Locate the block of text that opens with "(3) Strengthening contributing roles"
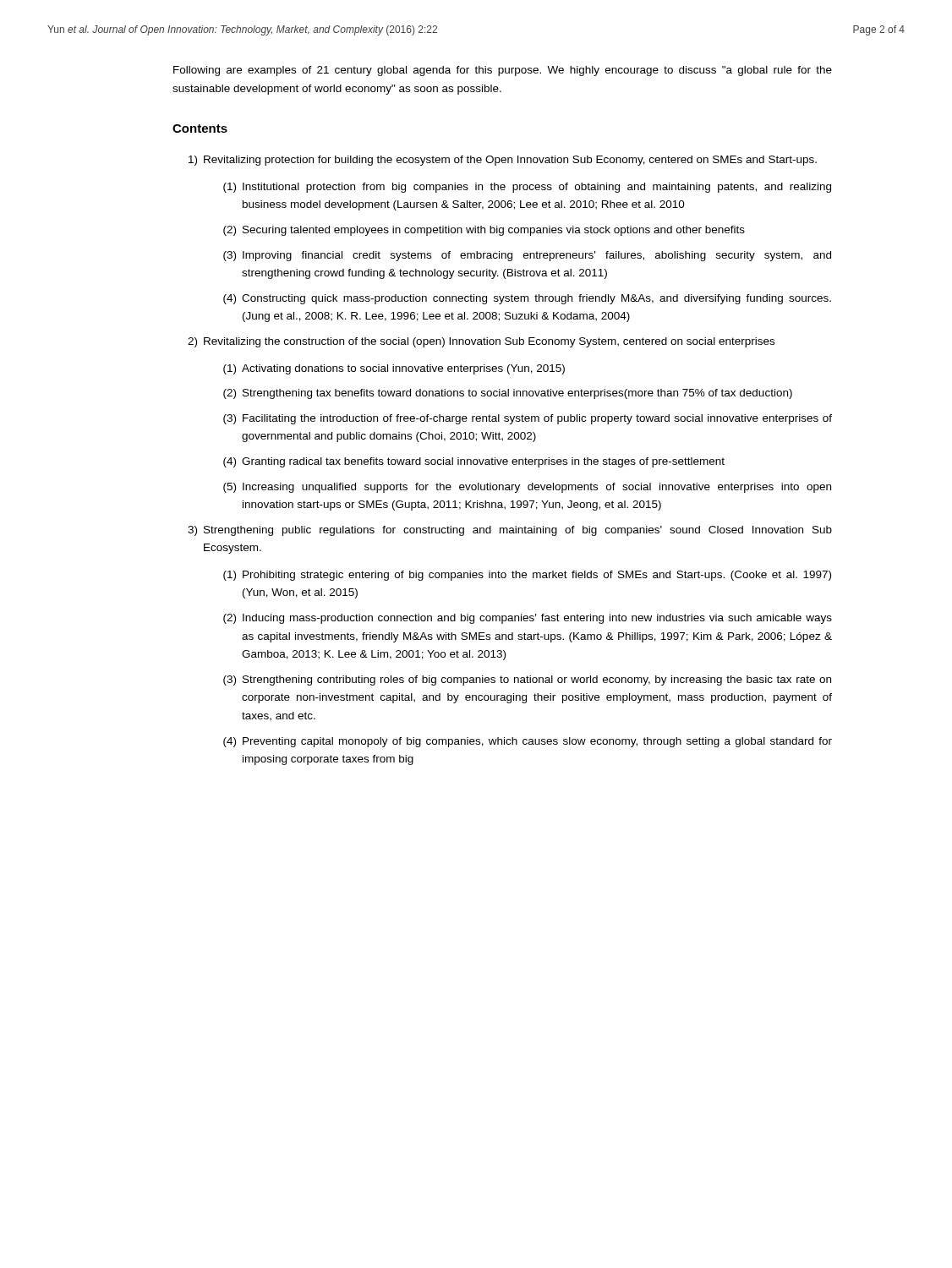The width and height of the screenshot is (952, 1268). point(517,698)
